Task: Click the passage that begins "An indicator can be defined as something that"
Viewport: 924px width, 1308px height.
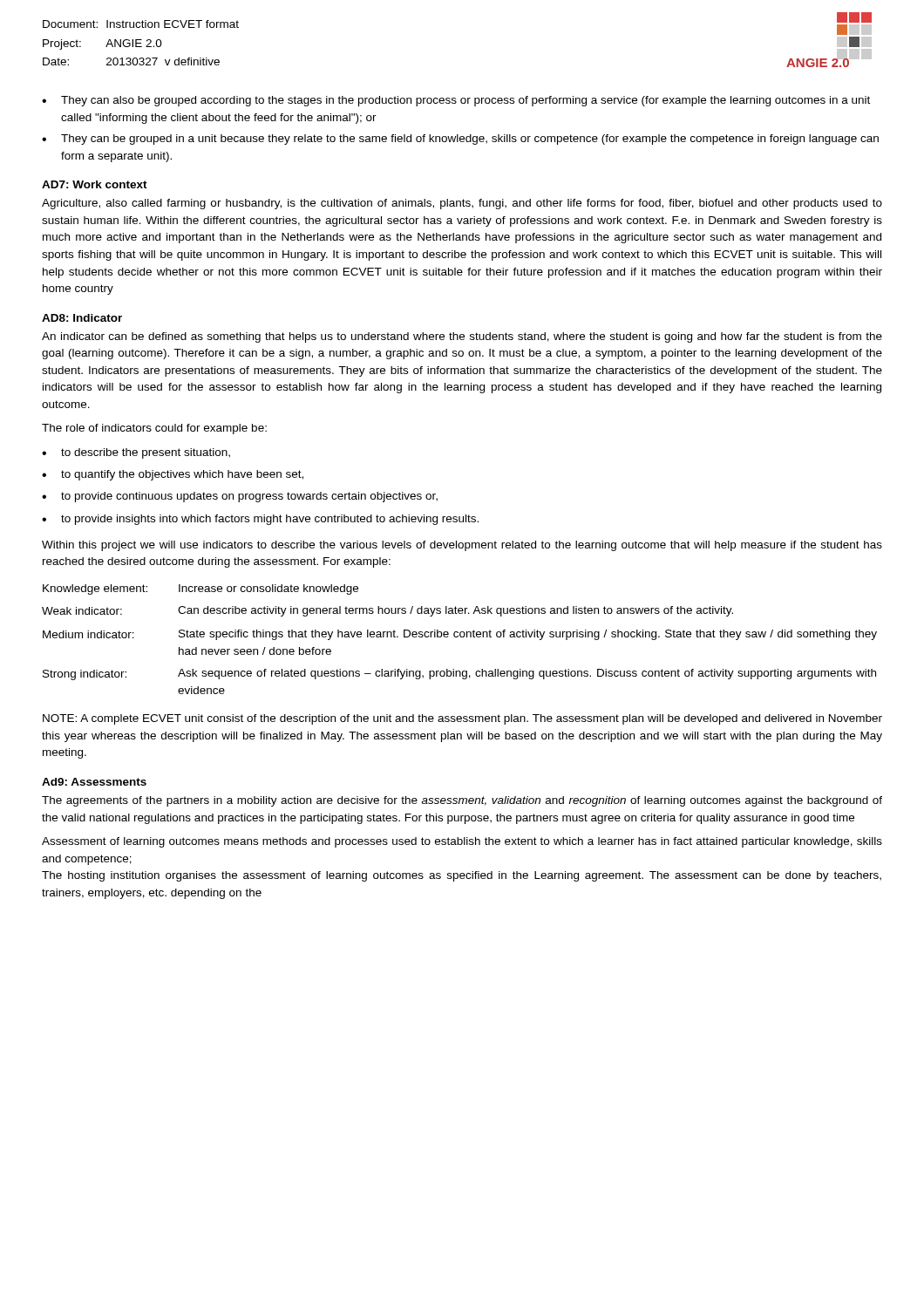Action: [x=462, y=370]
